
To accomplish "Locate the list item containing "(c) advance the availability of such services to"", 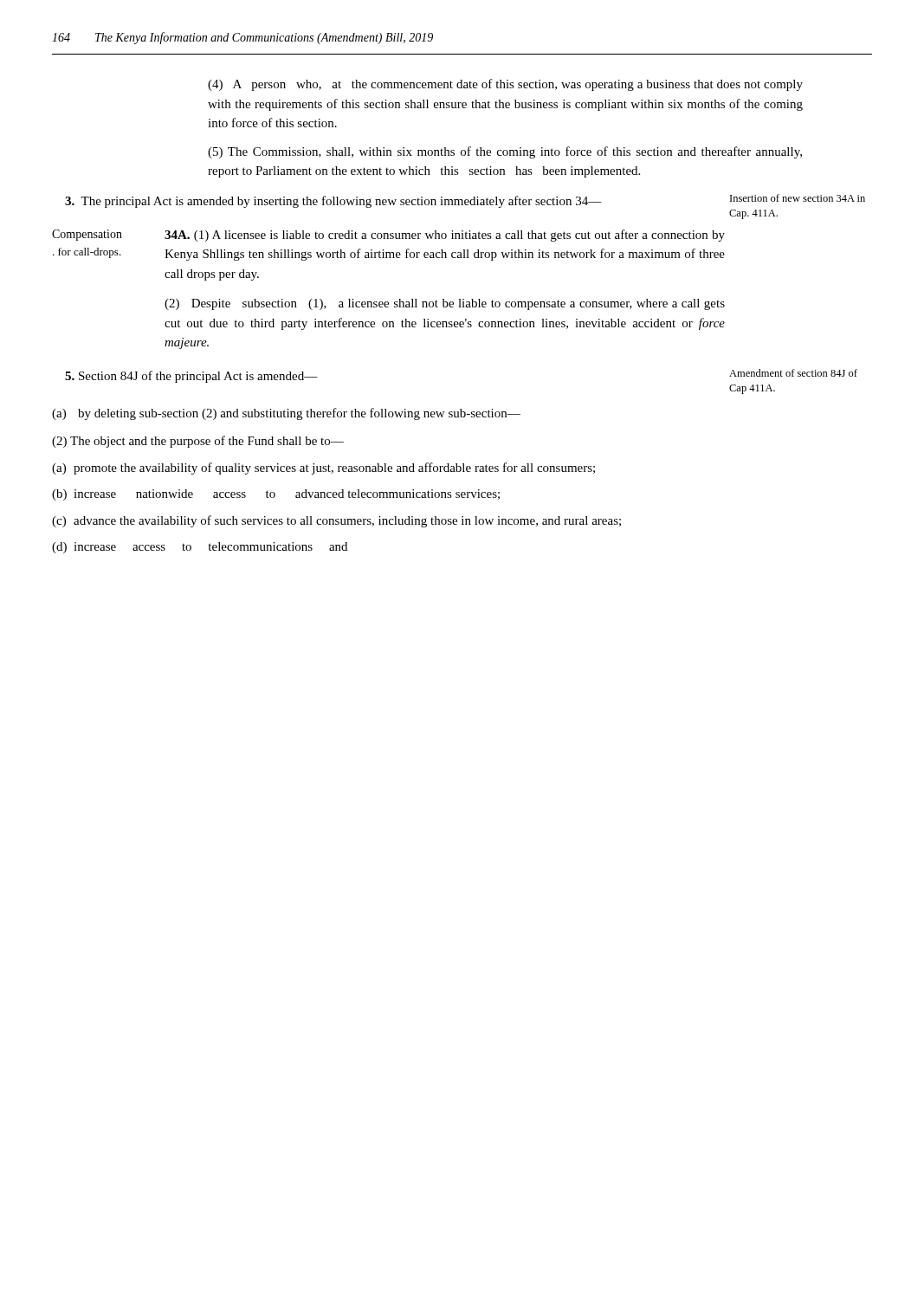I will click(388, 520).
